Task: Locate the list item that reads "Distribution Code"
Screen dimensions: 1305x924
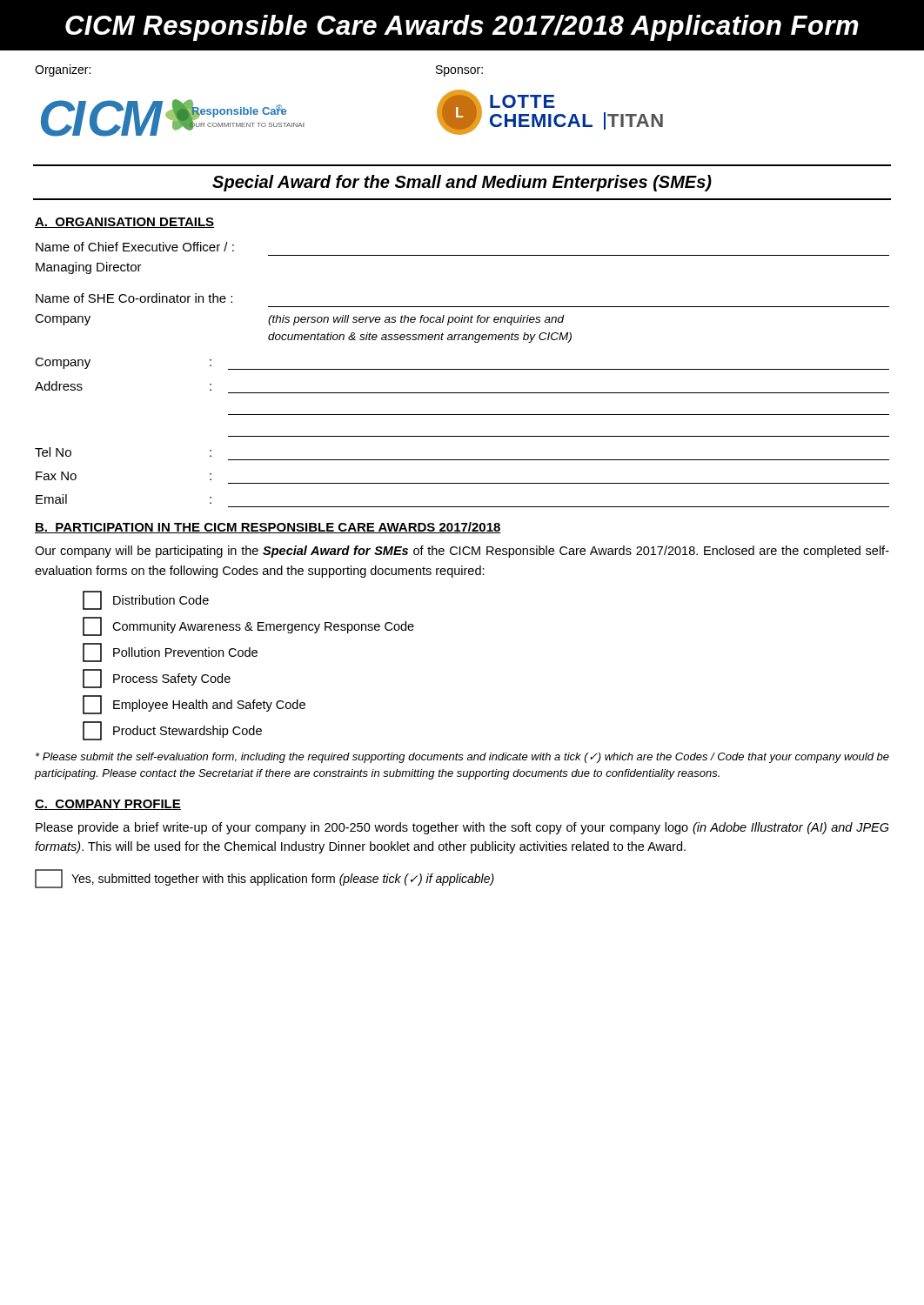Action: click(146, 600)
